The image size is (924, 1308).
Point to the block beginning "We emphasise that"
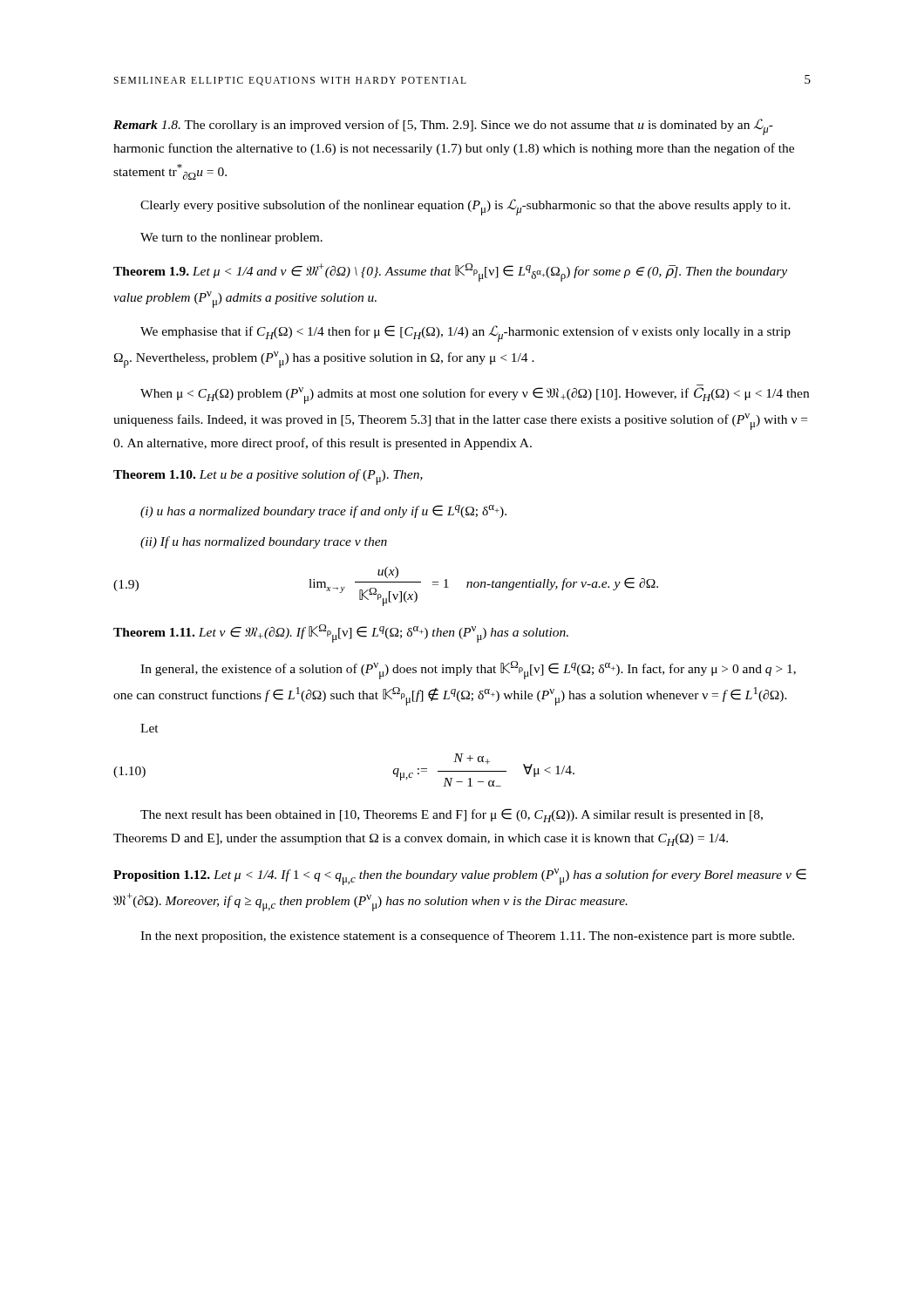click(x=462, y=346)
